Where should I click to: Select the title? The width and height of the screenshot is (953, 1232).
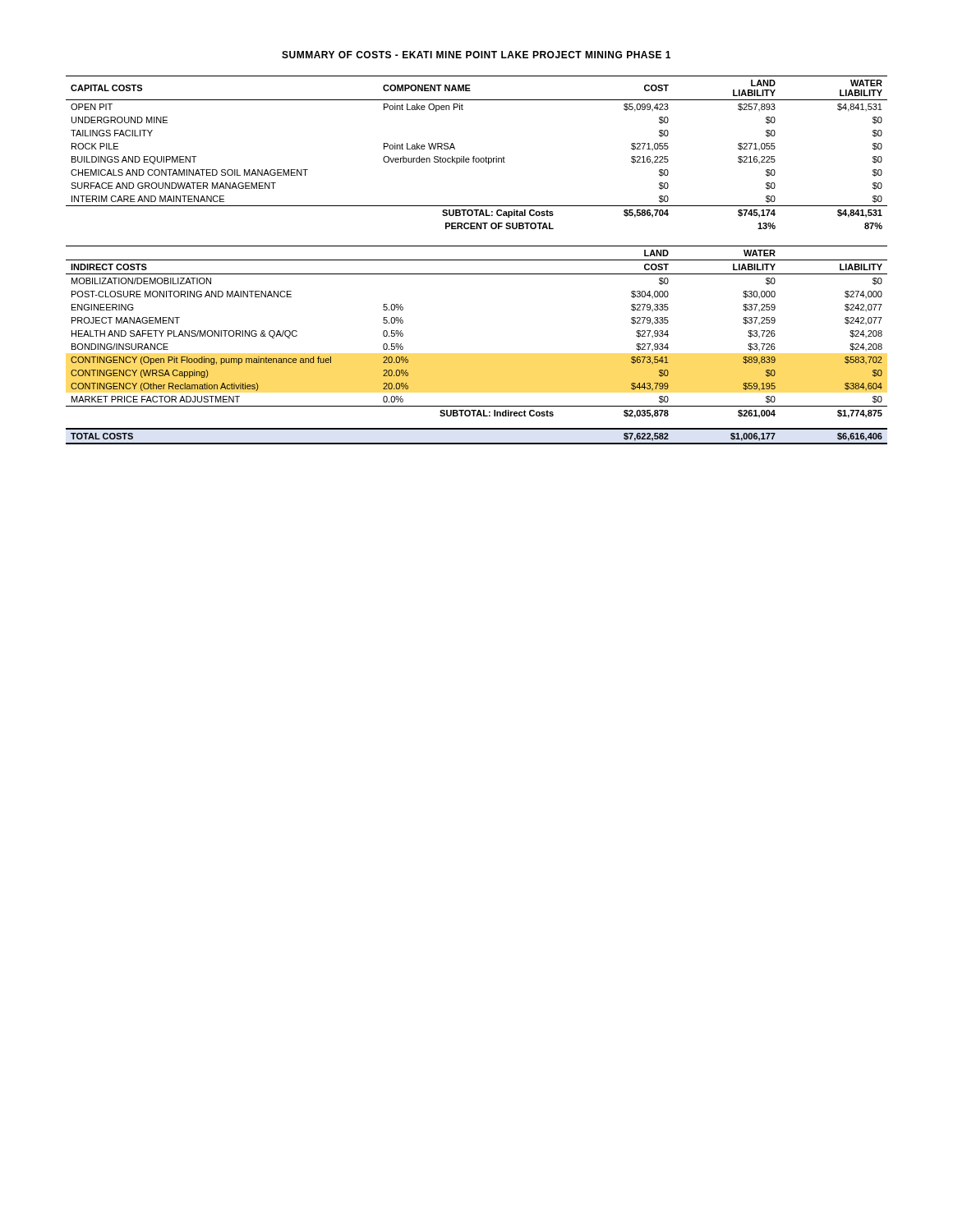[x=476, y=55]
